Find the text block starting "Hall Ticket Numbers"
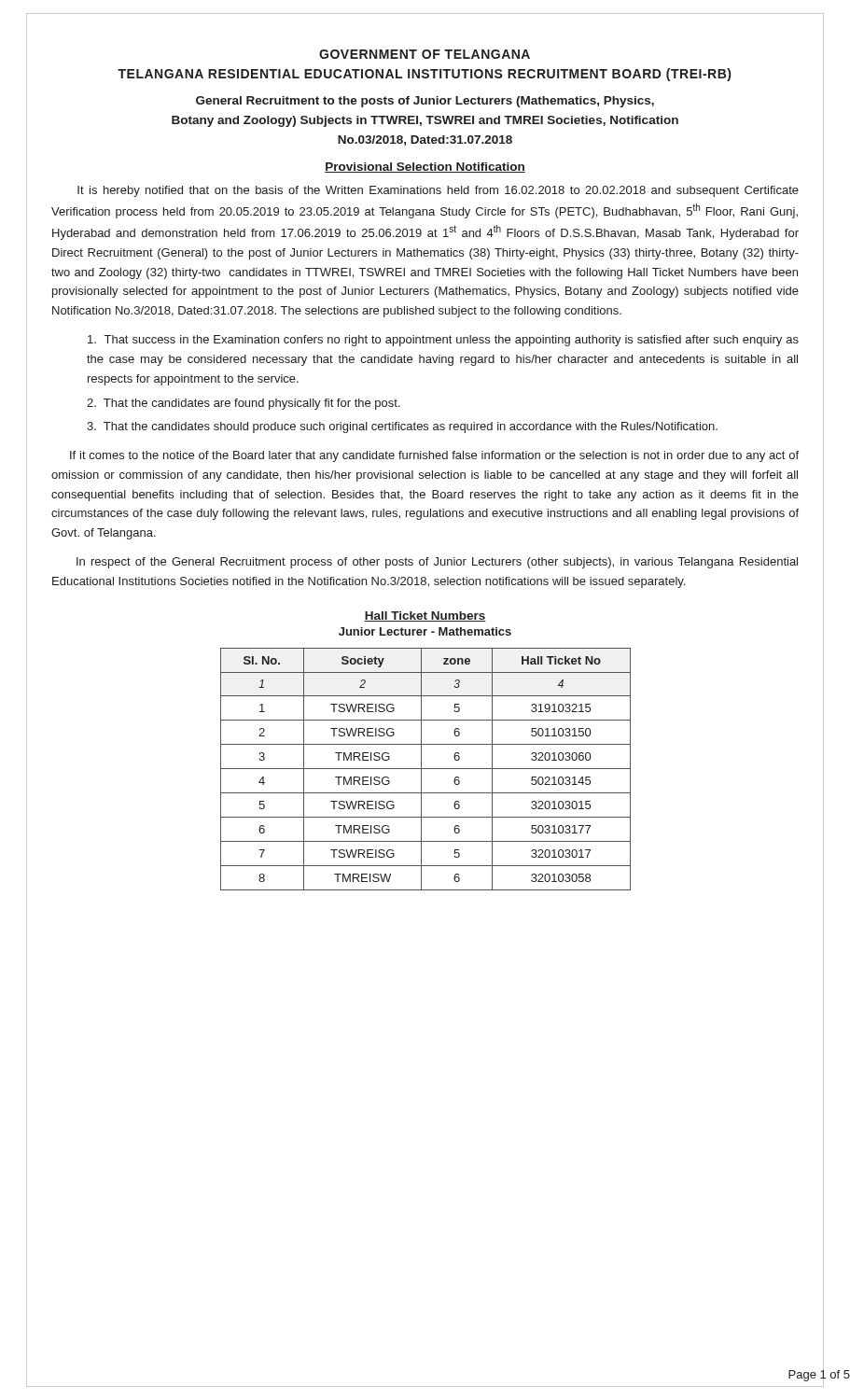Image resolution: width=850 pixels, height=1400 pixels. 425,615
